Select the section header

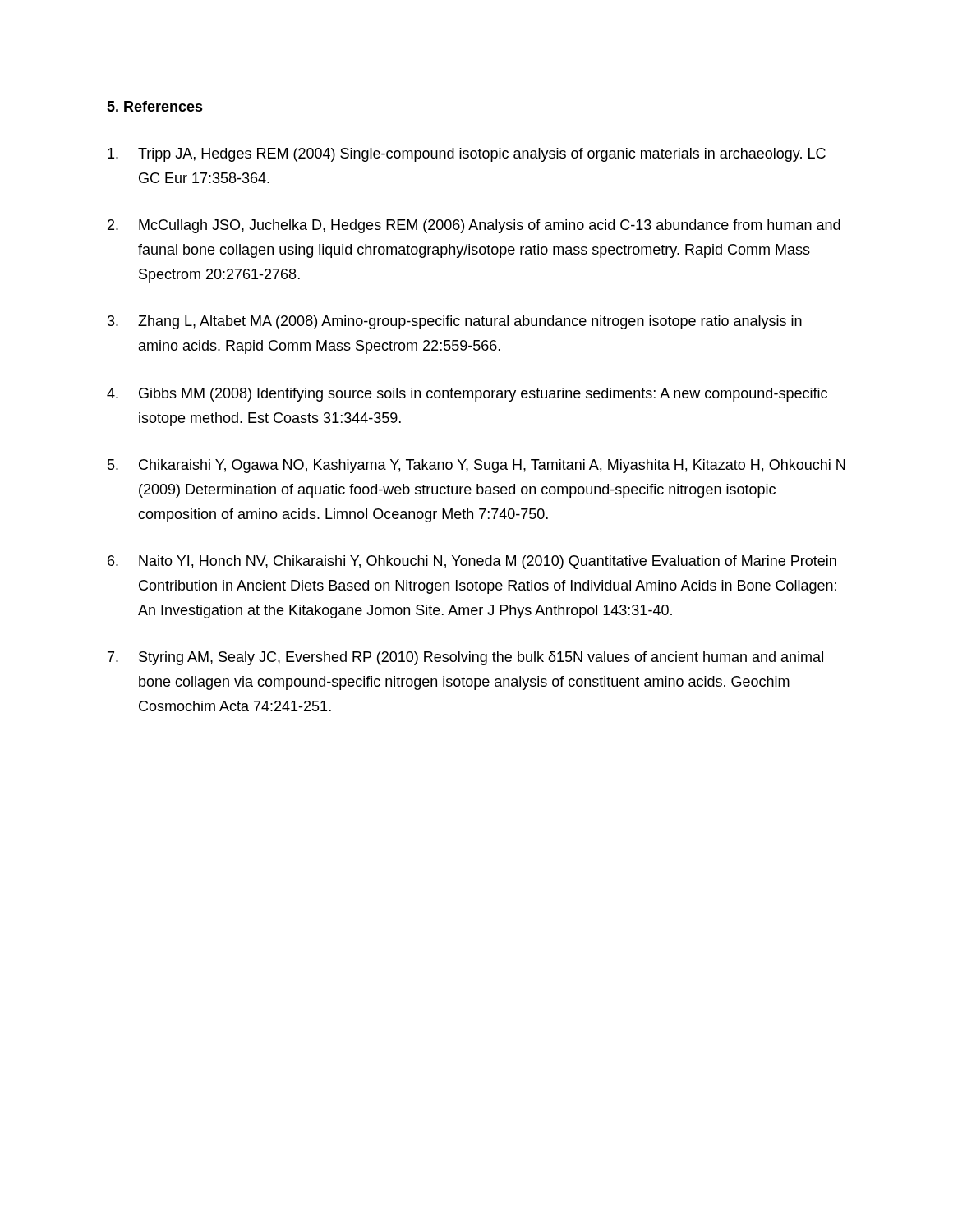click(155, 107)
